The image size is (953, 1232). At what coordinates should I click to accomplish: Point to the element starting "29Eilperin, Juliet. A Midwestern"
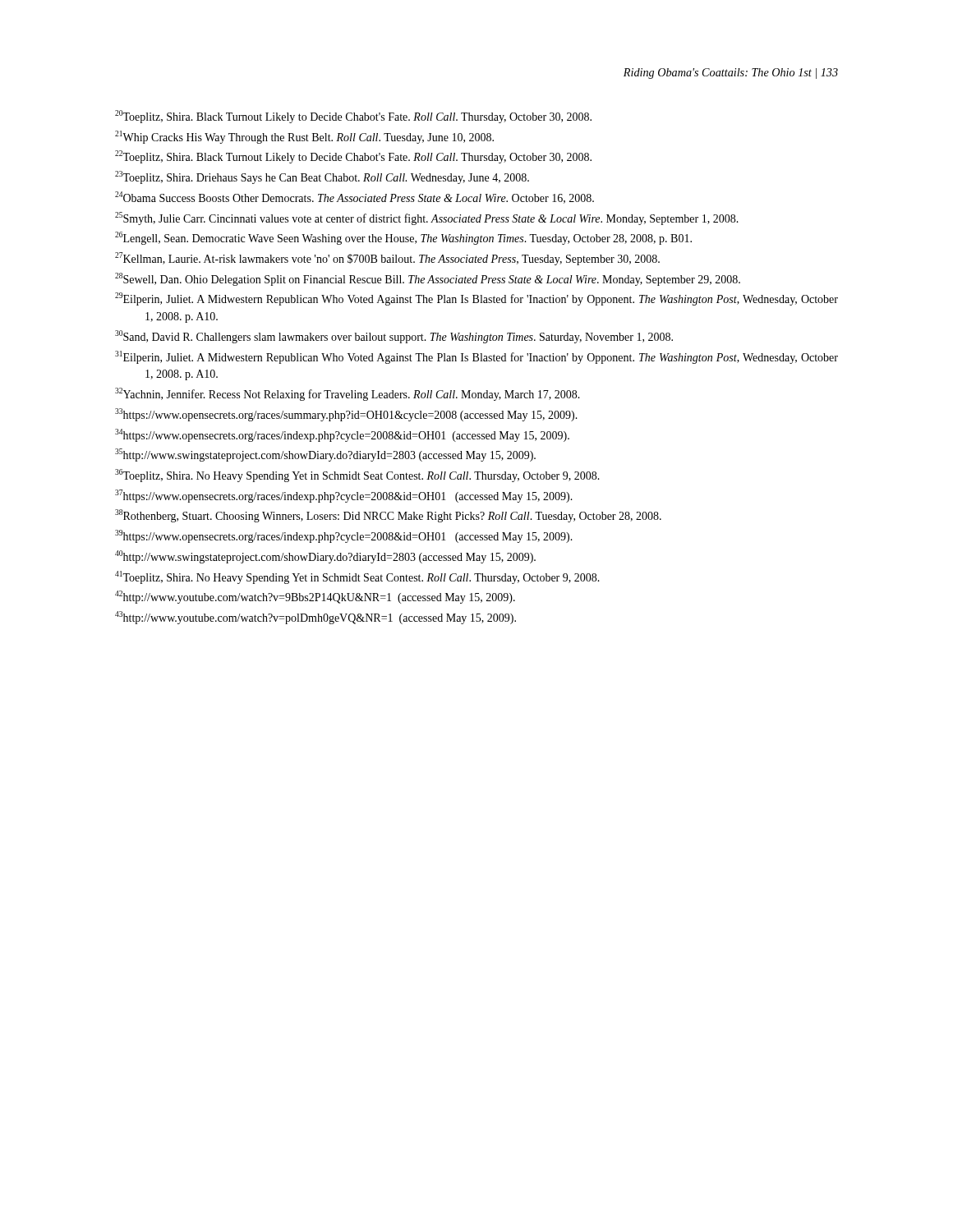pyautogui.click(x=476, y=308)
